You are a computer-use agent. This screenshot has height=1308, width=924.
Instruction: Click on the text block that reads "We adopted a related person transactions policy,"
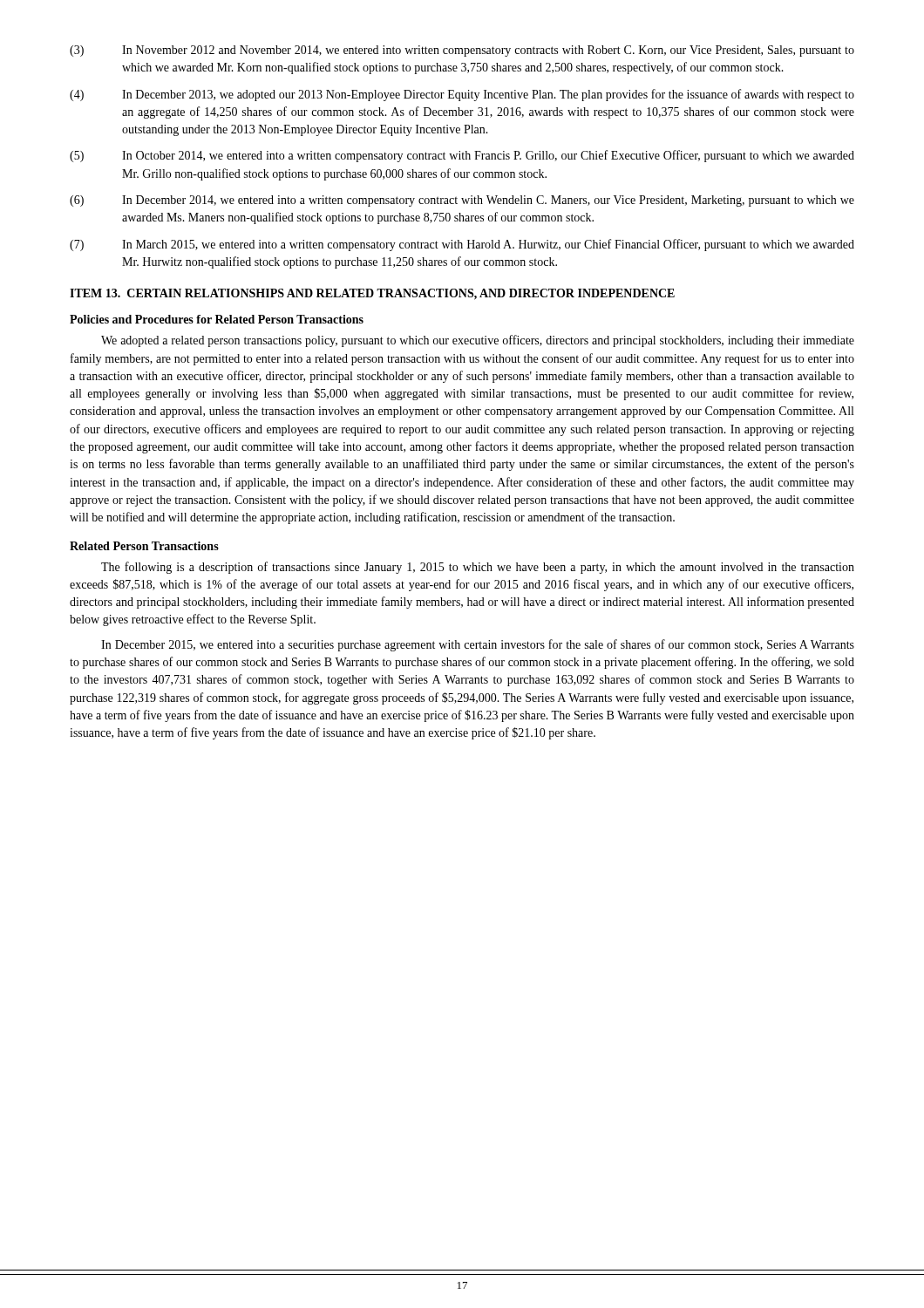tap(462, 429)
